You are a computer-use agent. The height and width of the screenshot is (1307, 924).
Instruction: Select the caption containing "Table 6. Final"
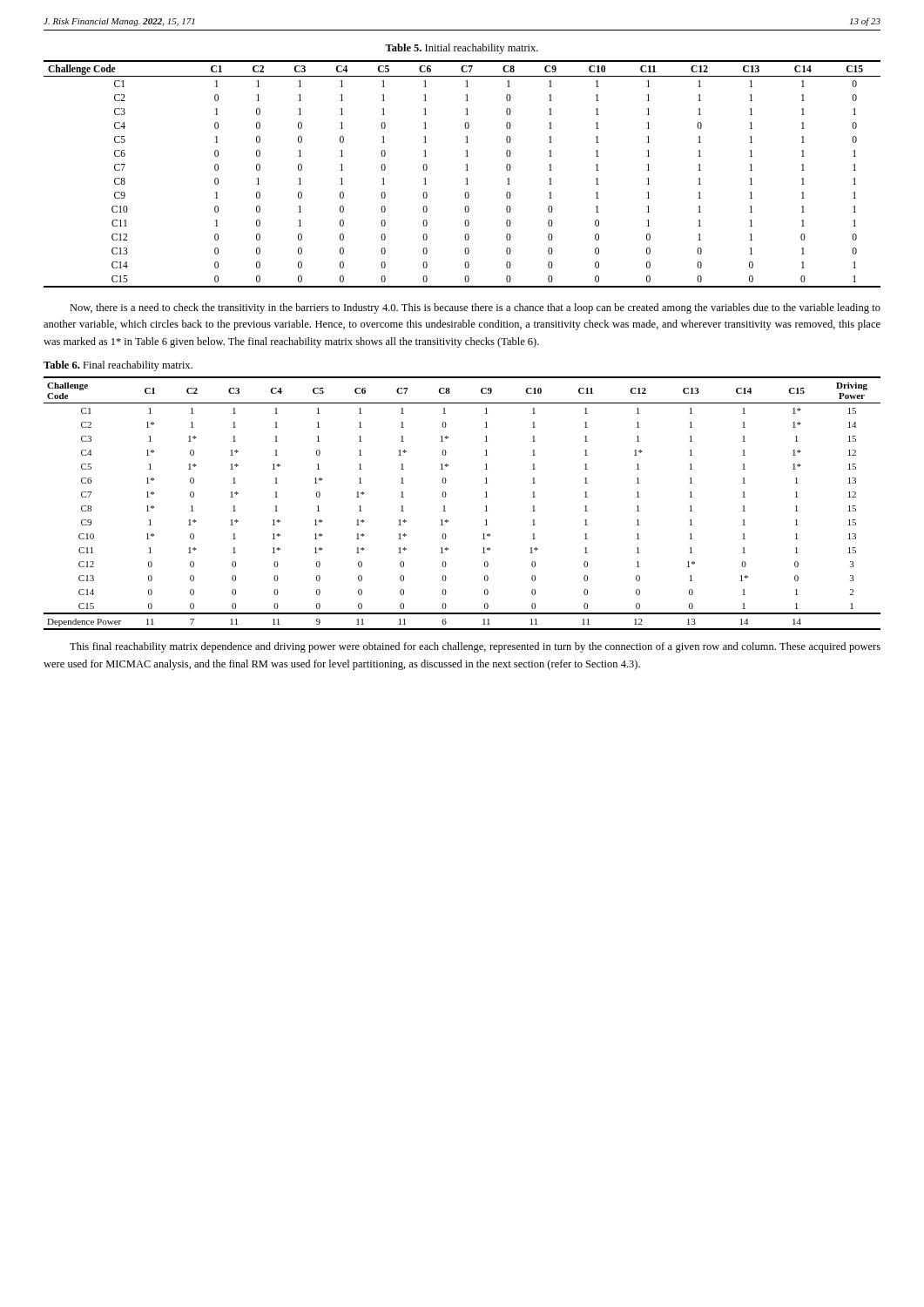pos(118,365)
